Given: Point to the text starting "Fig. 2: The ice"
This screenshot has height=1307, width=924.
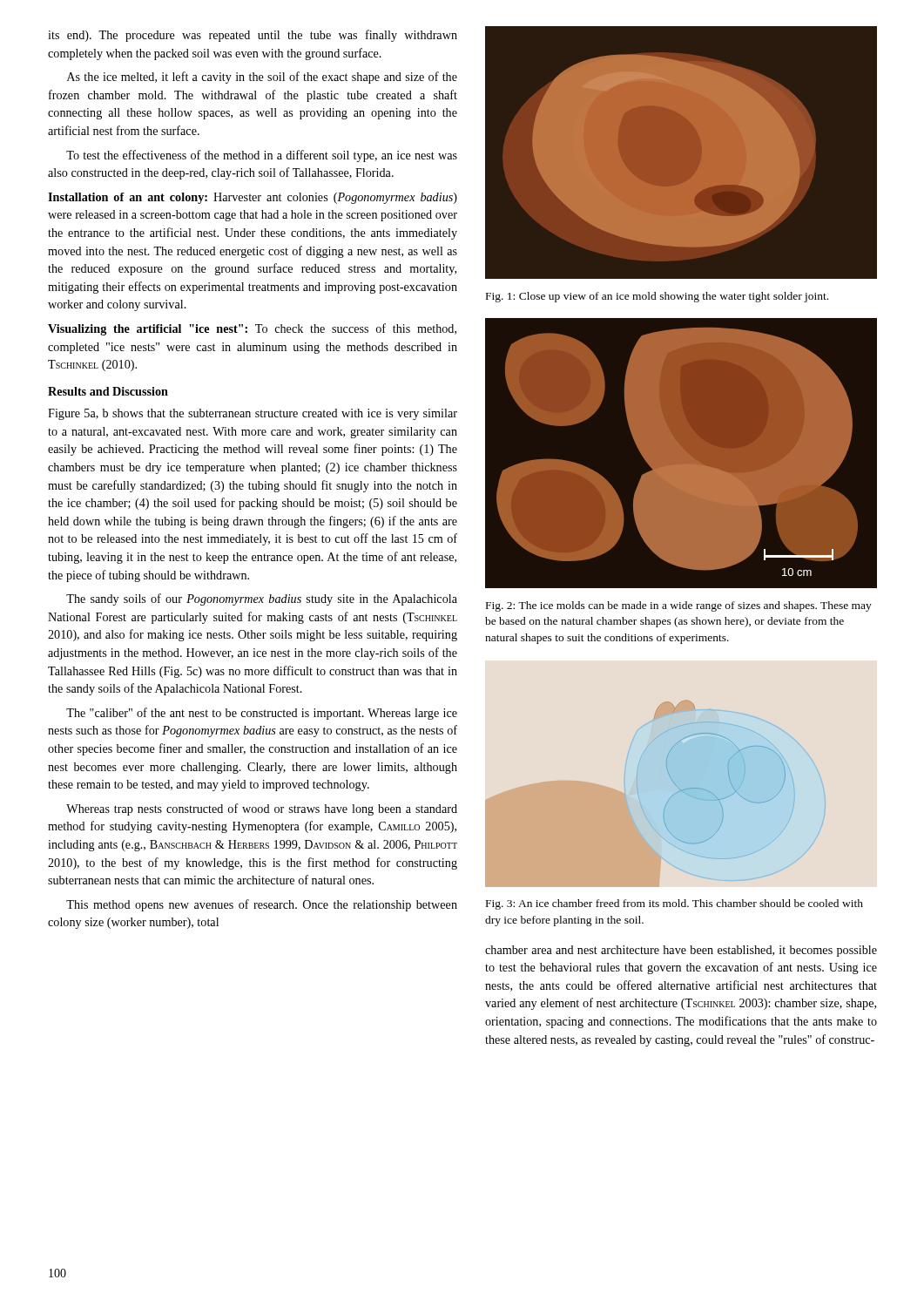Looking at the screenshot, I should [x=678, y=621].
